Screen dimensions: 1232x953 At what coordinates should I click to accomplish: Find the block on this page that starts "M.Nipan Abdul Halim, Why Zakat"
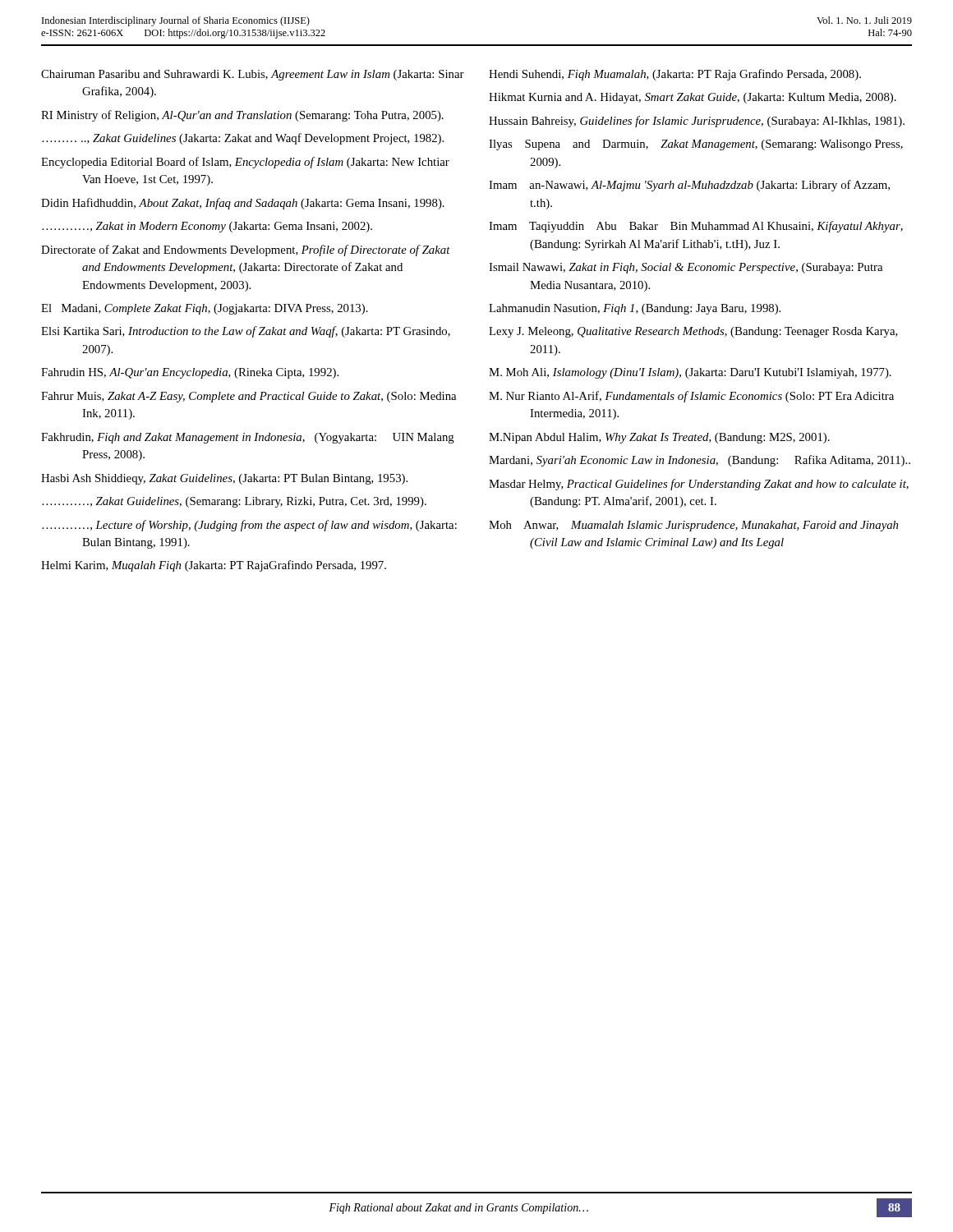[659, 437]
